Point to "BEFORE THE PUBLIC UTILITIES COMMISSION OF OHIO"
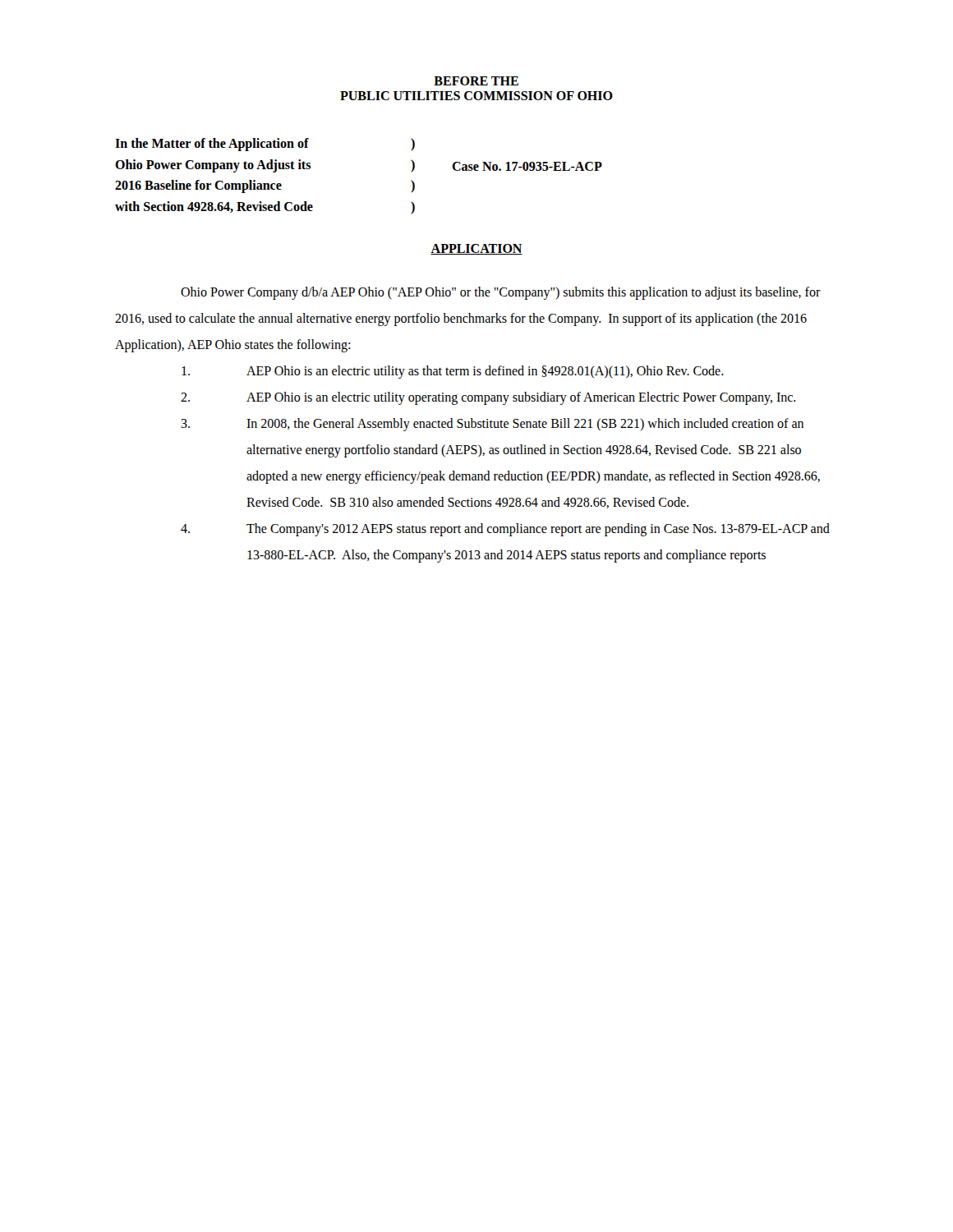Viewport: 953px width, 1232px height. 476,89
